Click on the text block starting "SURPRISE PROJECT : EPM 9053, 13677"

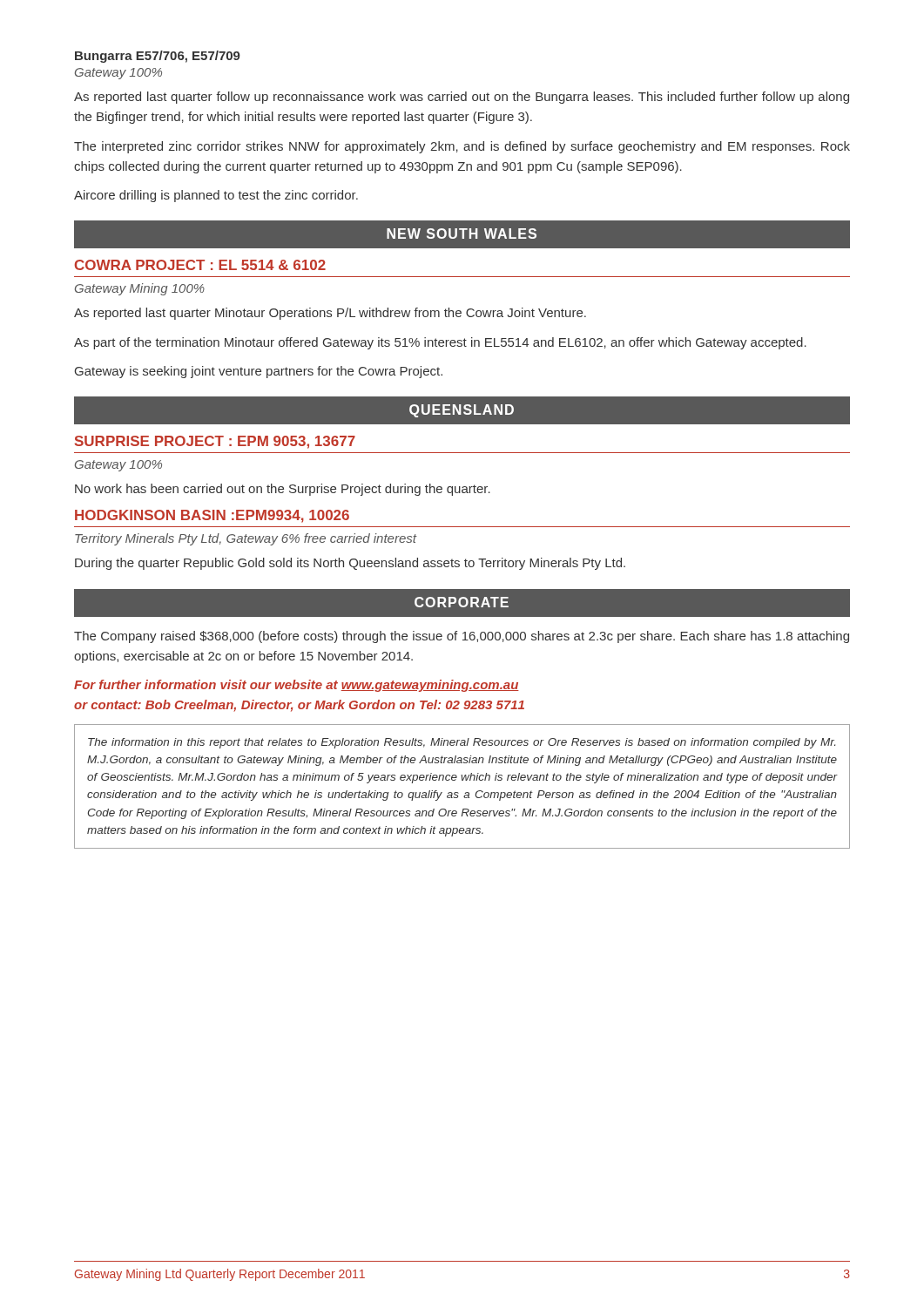coord(215,441)
